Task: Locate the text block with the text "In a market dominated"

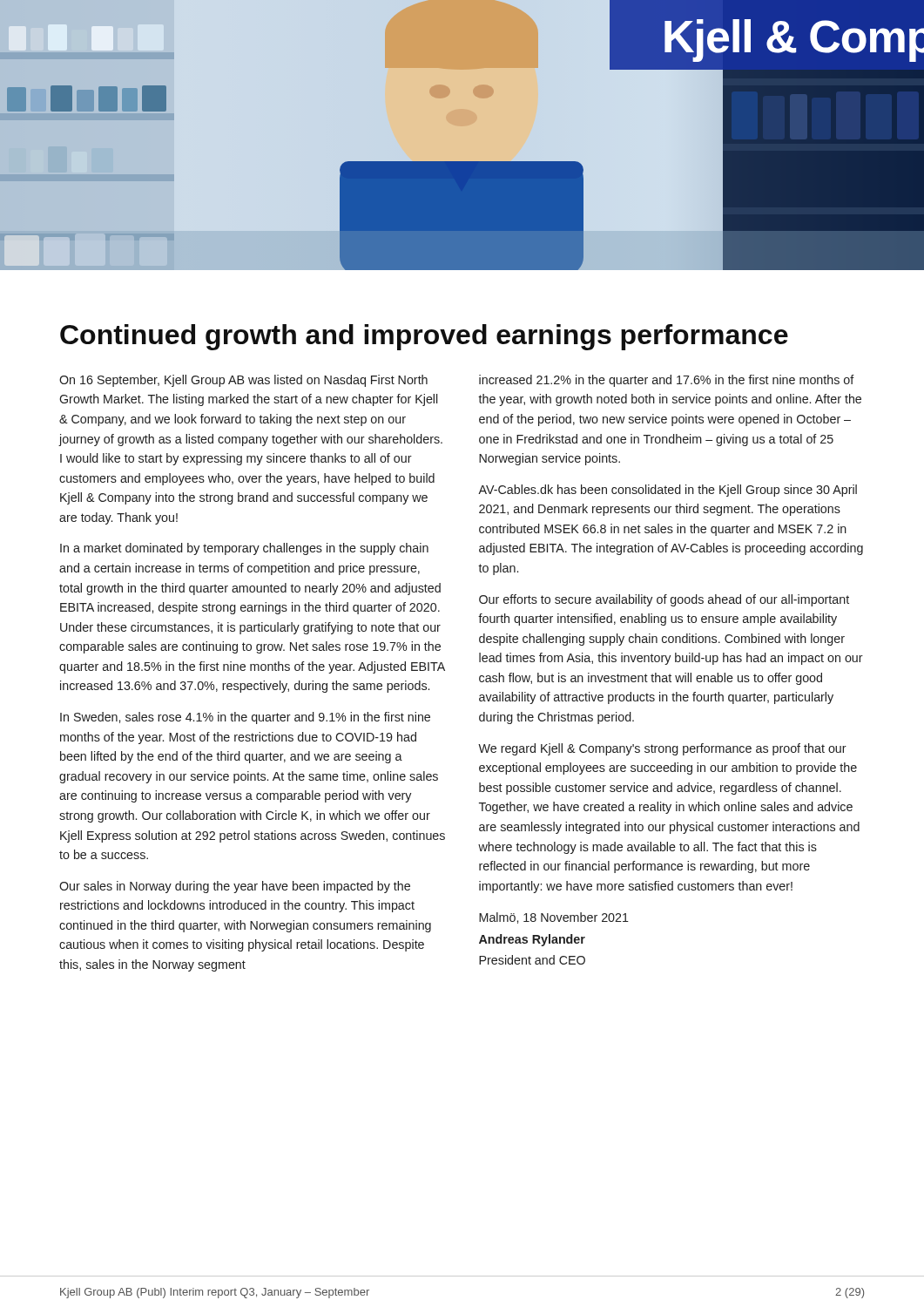Action: coord(252,618)
